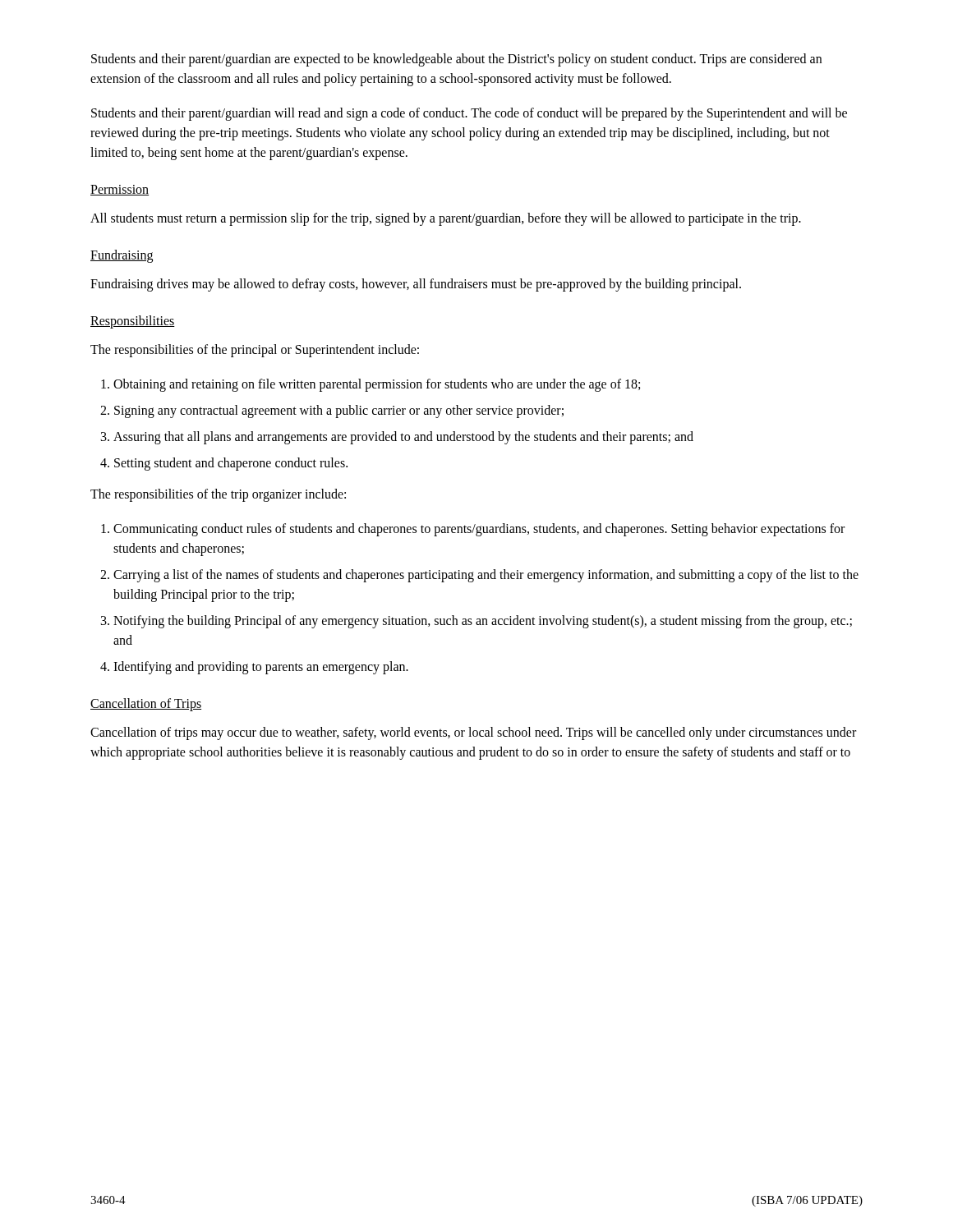Find the text block starting "The responsibilities of the trip organizer include:"
Viewport: 953px width, 1232px height.
click(219, 494)
